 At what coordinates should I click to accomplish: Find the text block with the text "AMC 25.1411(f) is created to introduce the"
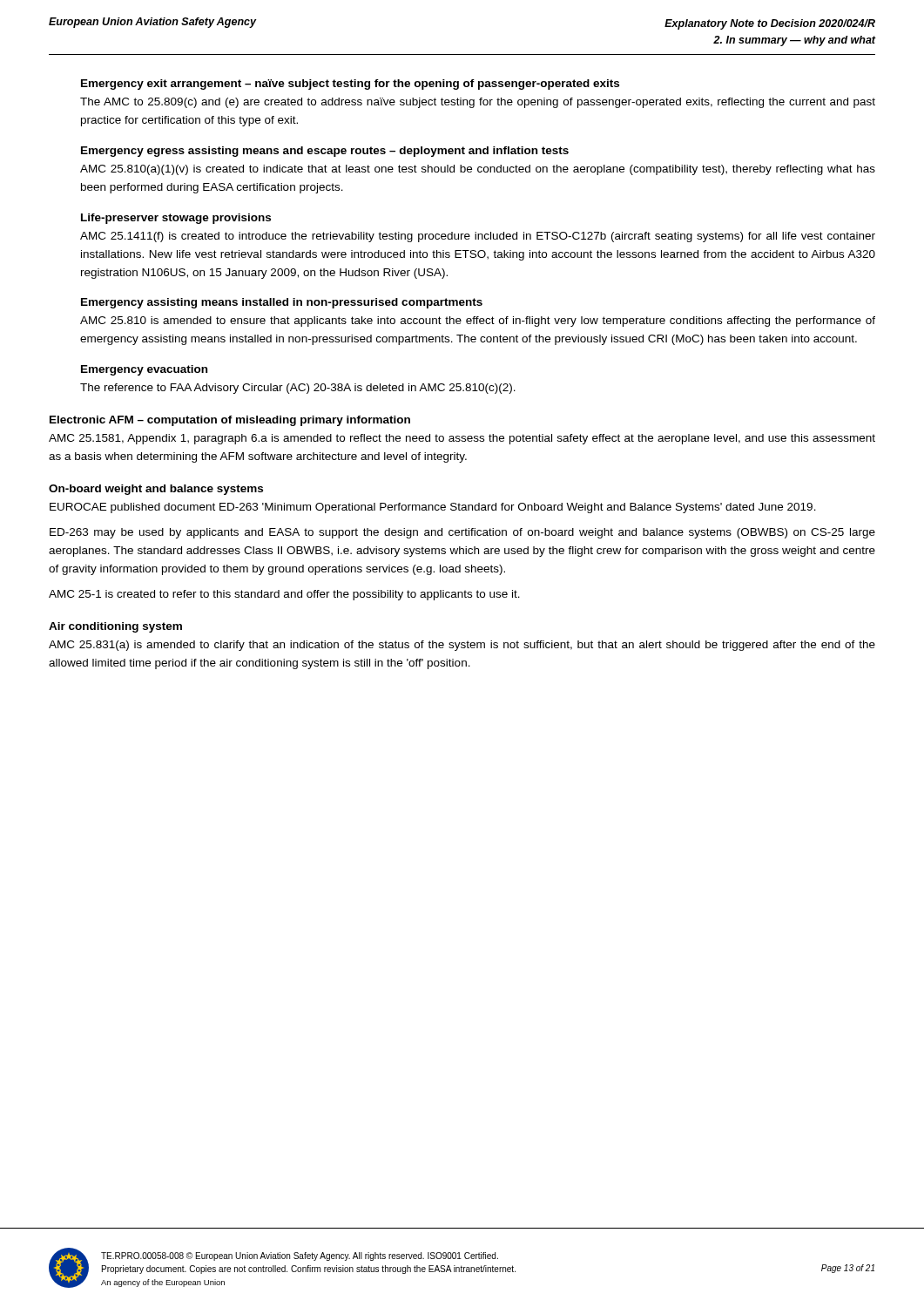[478, 254]
